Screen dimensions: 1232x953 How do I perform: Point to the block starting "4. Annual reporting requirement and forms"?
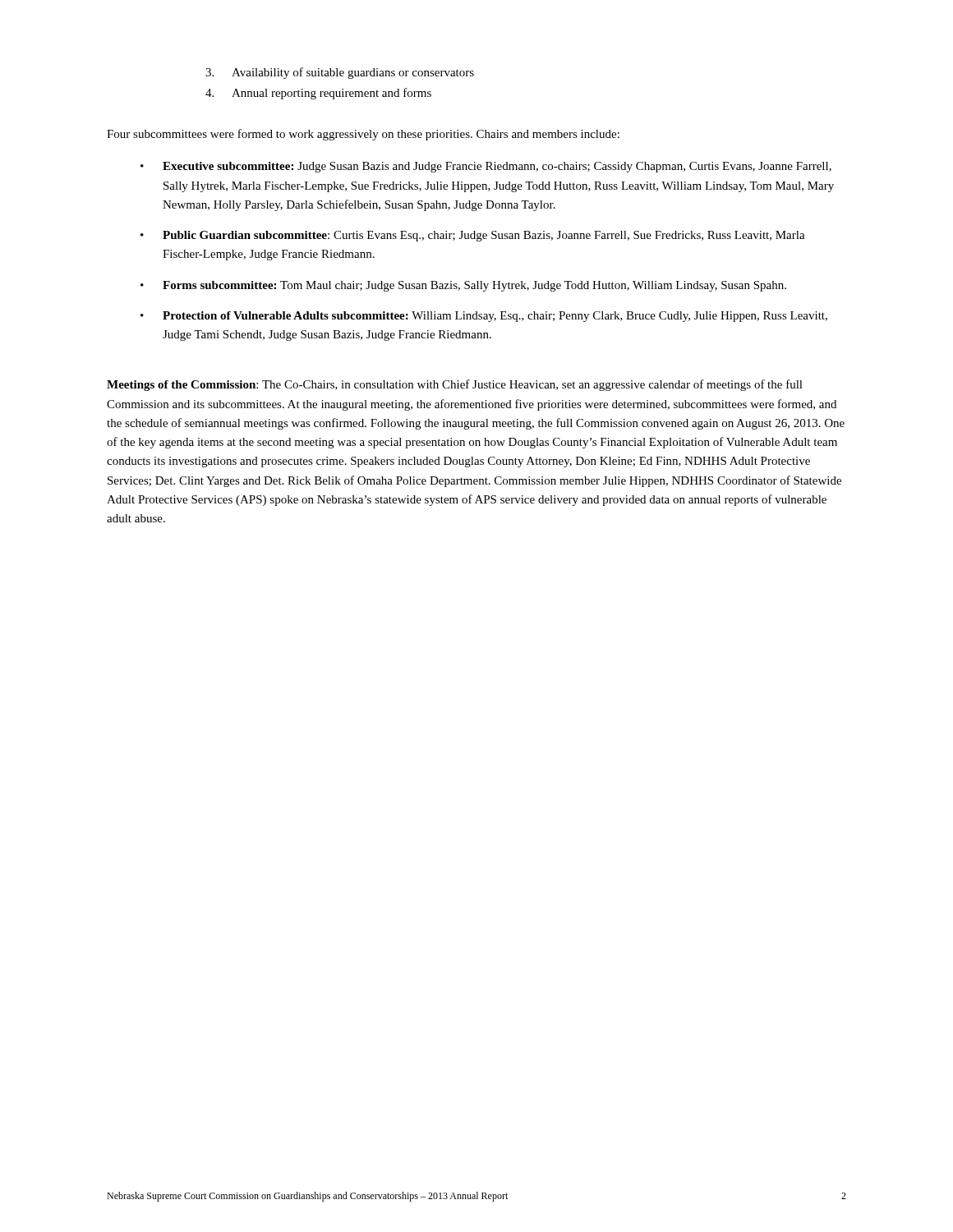point(318,94)
